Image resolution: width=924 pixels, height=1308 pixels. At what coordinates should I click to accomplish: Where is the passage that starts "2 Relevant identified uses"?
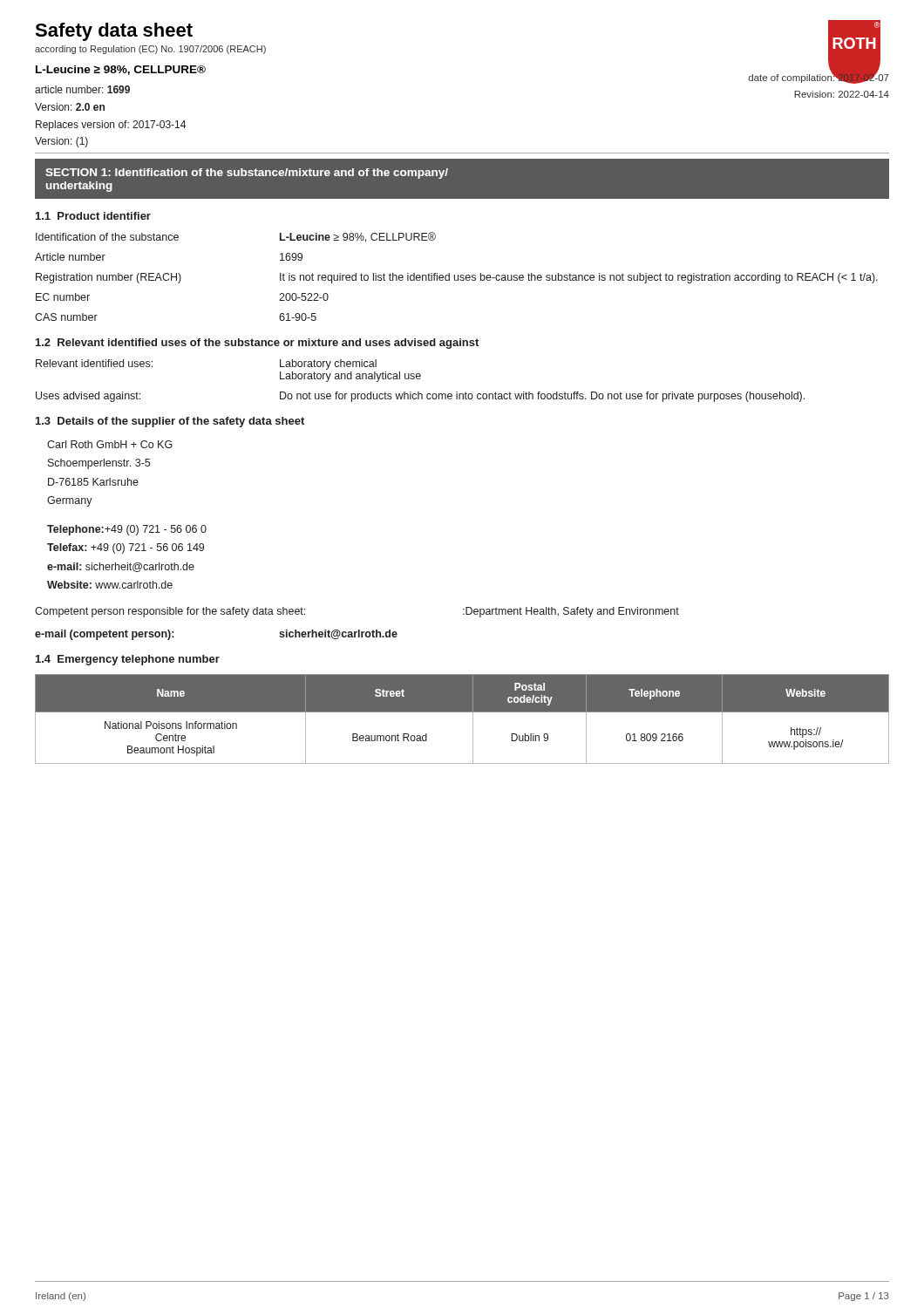(257, 342)
